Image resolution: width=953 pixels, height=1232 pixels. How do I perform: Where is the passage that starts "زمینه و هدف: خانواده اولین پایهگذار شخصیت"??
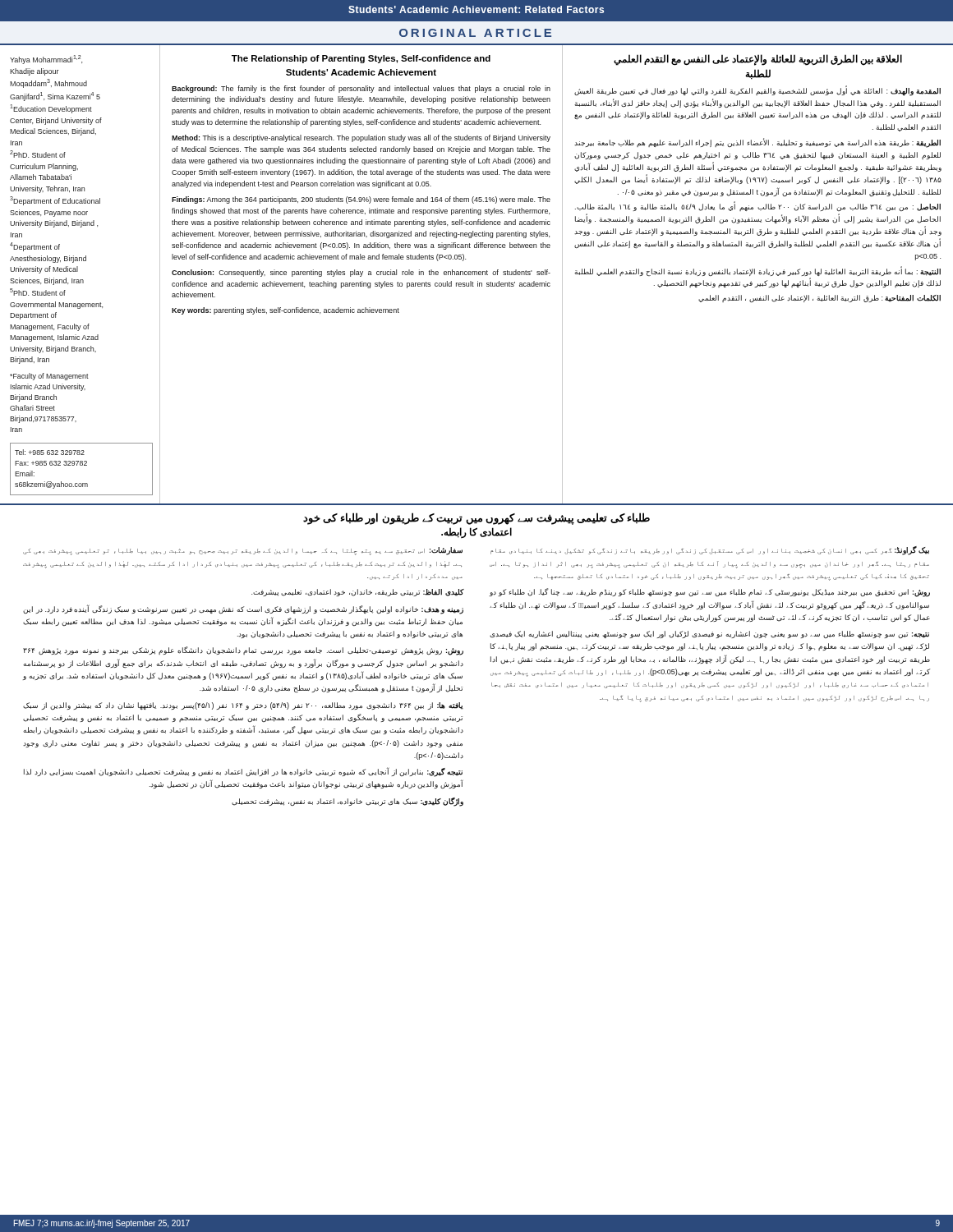pos(243,622)
